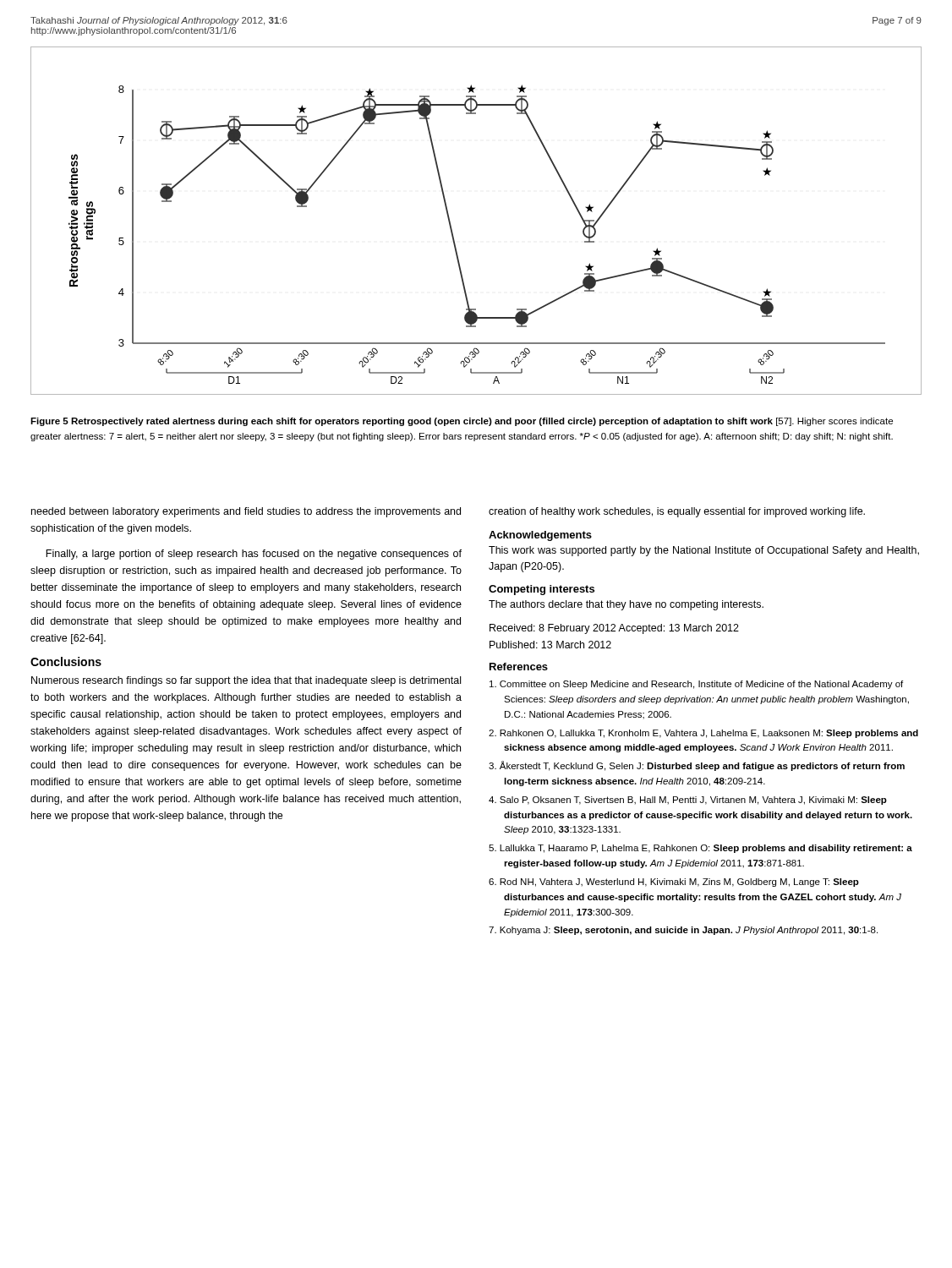Point to the block starting "5. Lallukka T, Haaramo P, Lahelma"
Image resolution: width=952 pixels, height=1268 pixels.
click(x=700, y=856)
